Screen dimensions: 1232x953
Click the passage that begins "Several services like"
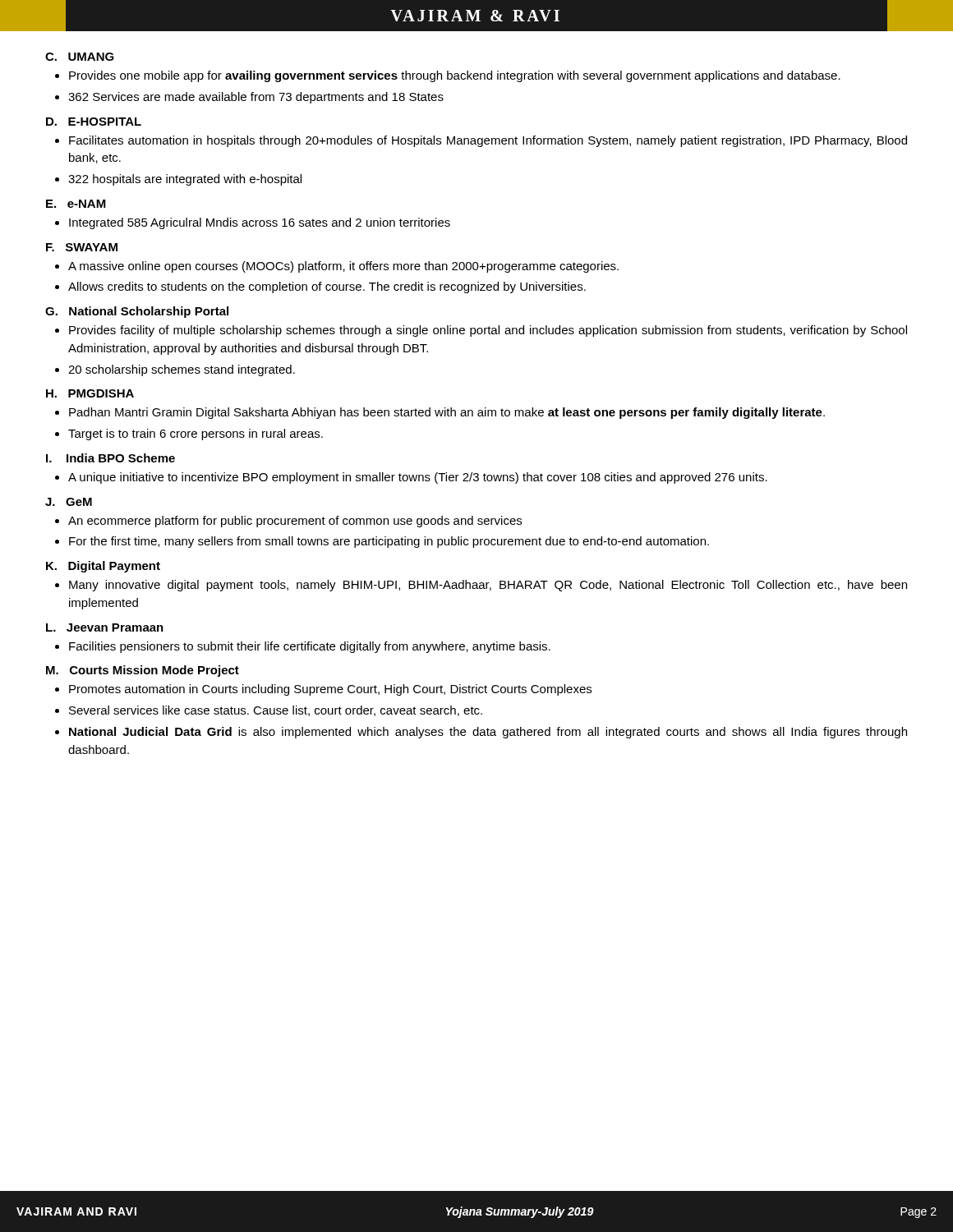(488, 710)
